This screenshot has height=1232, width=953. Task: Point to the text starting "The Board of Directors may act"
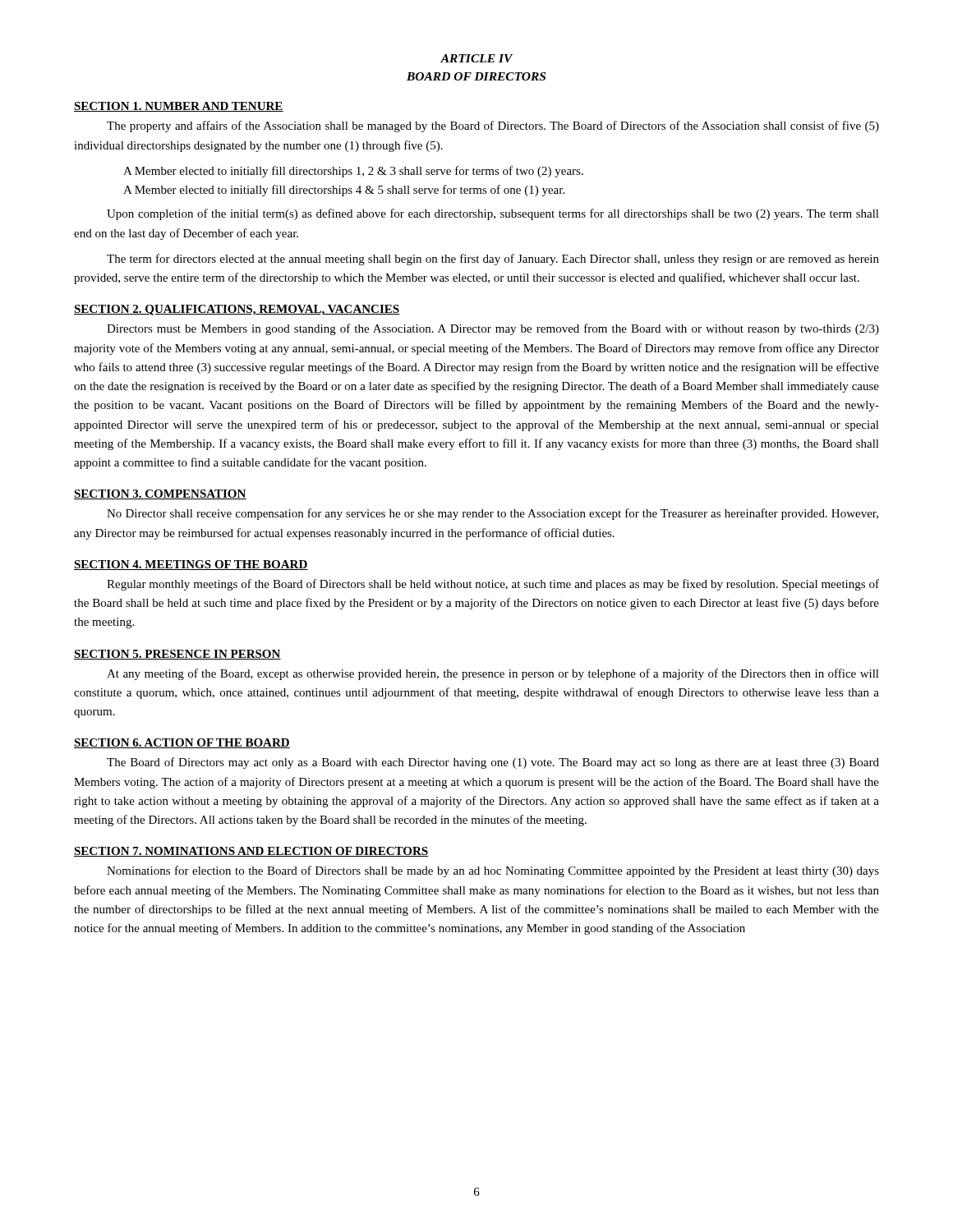(x=476, y=791)
